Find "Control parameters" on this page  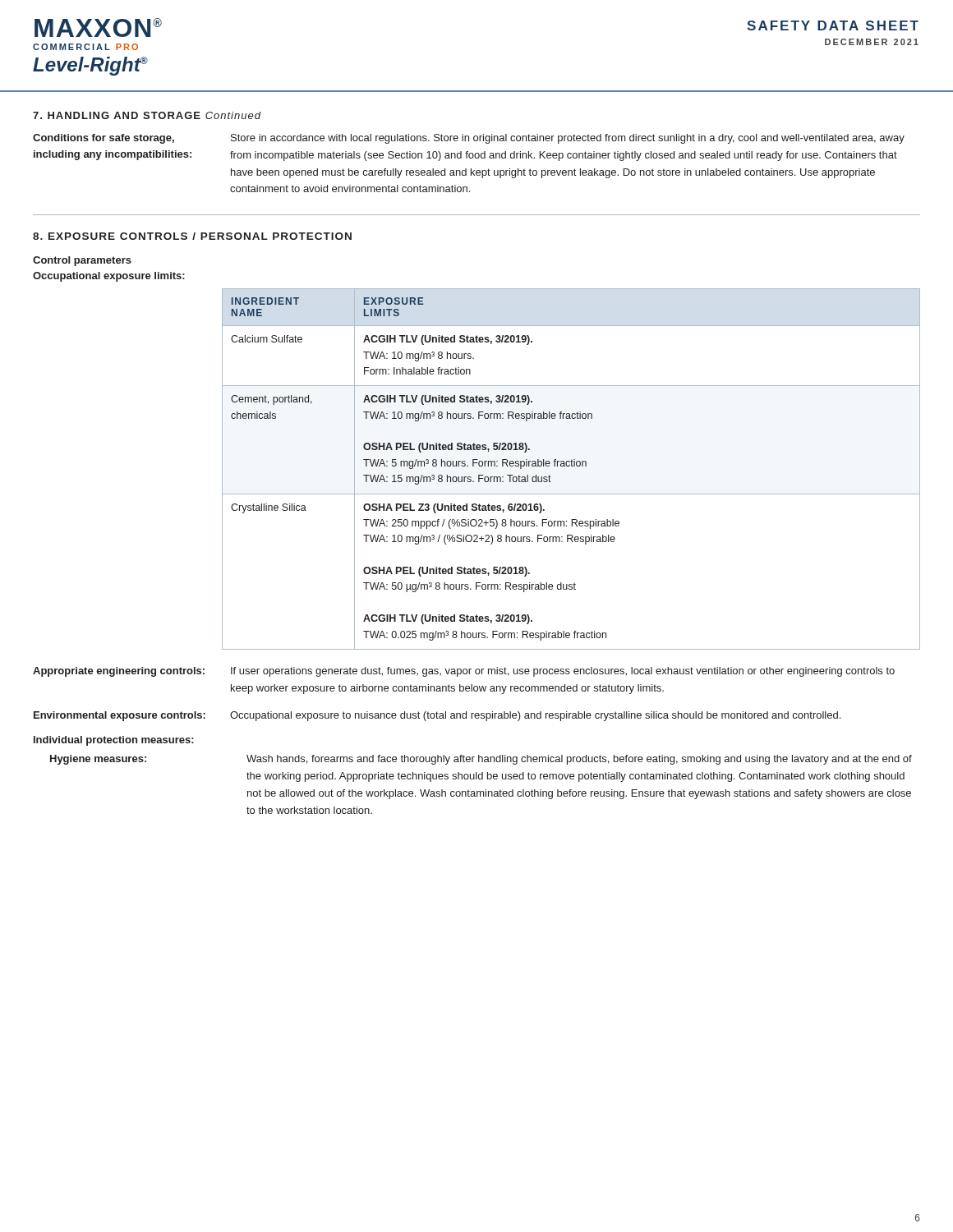click(82, 260)
